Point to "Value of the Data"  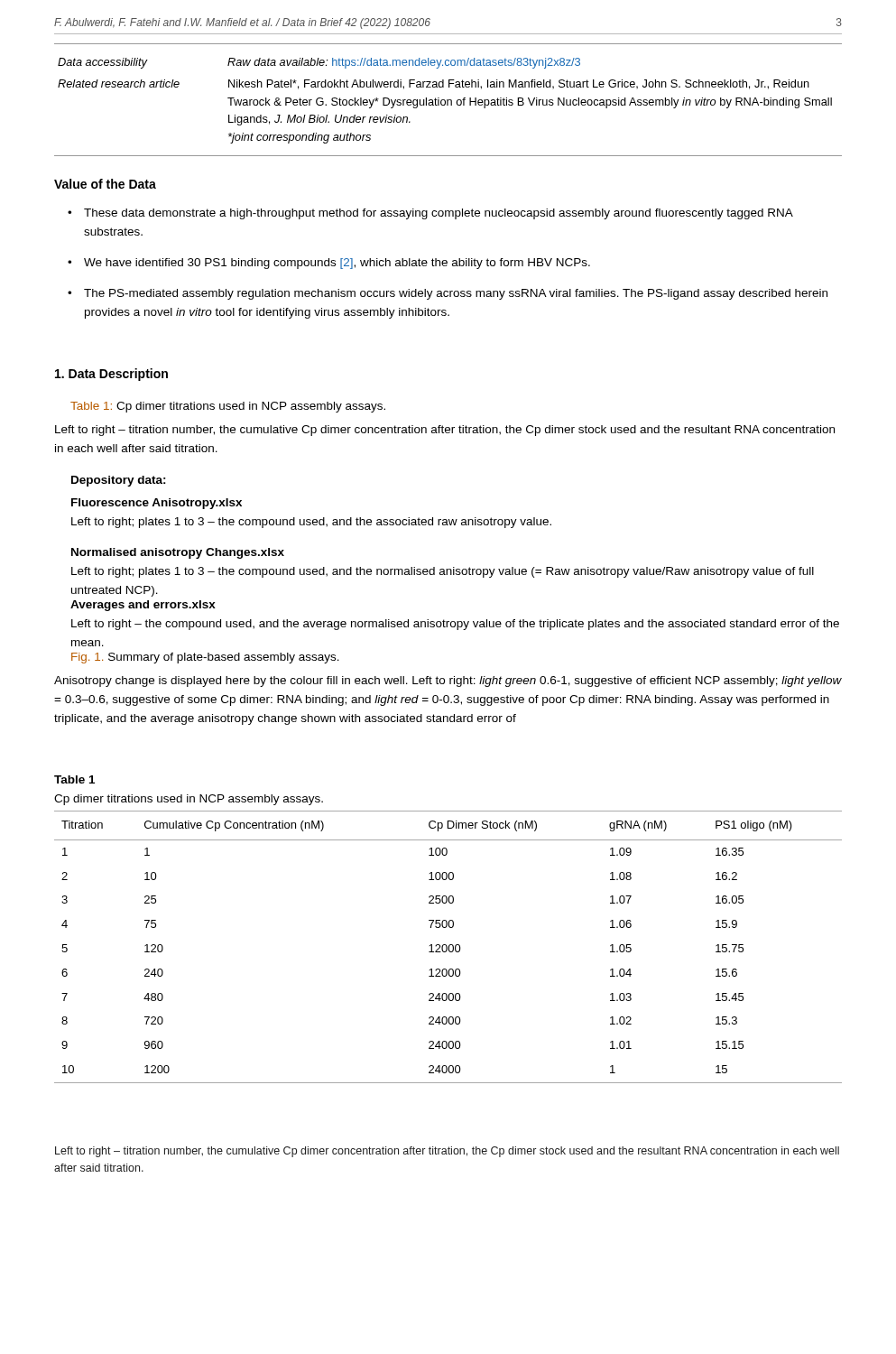tap(105, 184)
